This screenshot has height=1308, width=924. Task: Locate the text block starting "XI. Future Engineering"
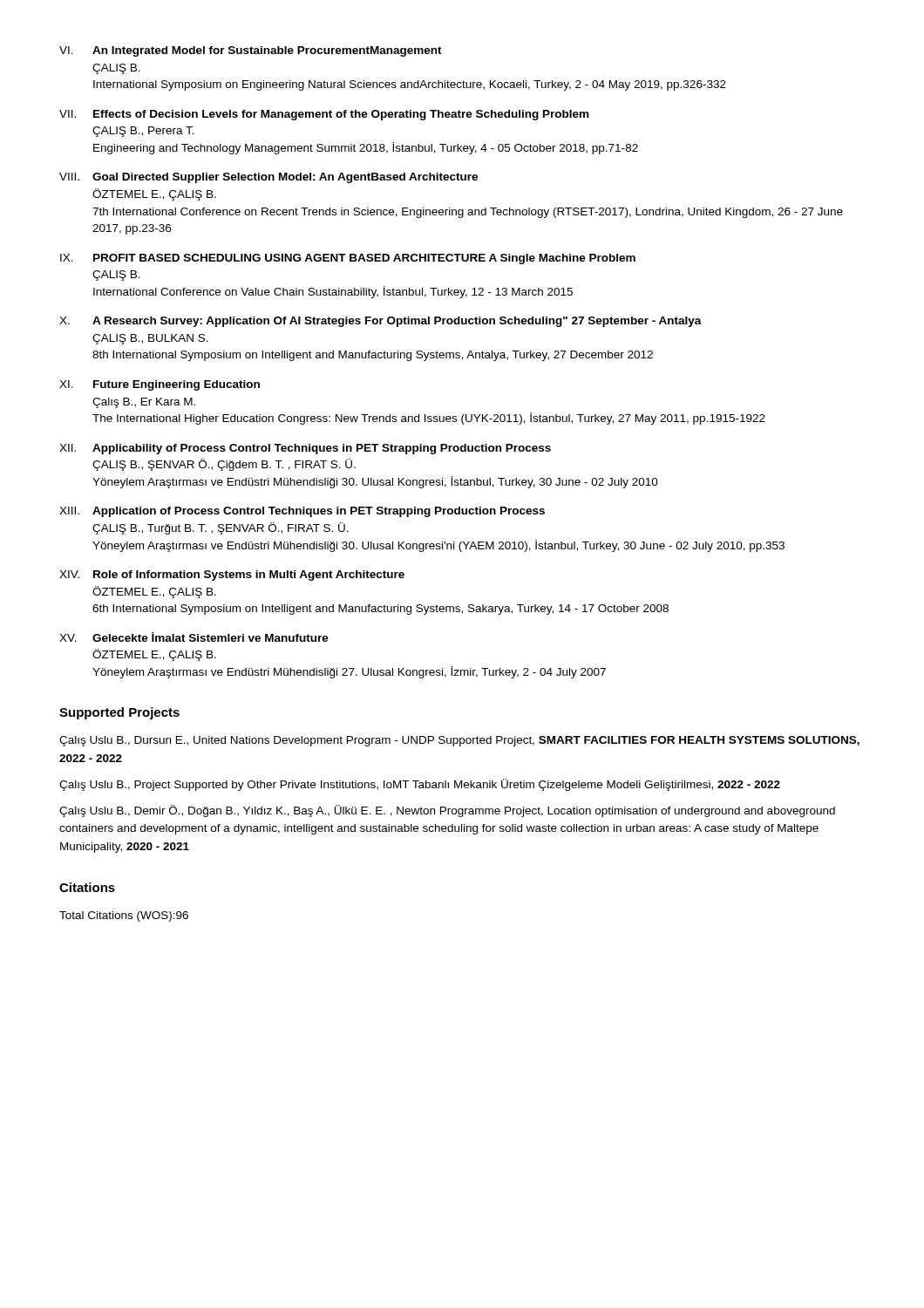click(160, 385)
